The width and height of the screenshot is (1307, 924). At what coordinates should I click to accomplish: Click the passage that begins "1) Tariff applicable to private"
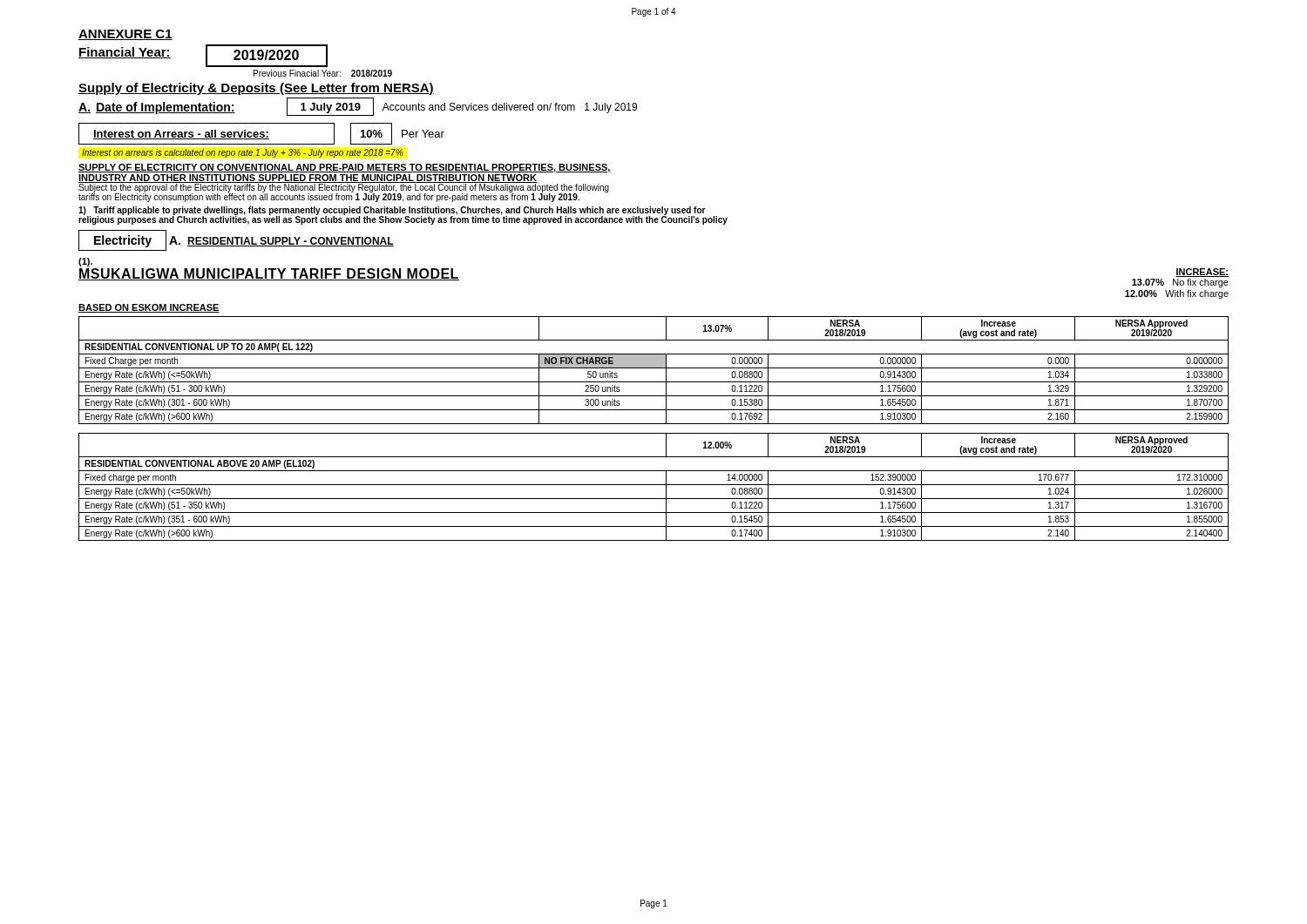click(403, 215)
